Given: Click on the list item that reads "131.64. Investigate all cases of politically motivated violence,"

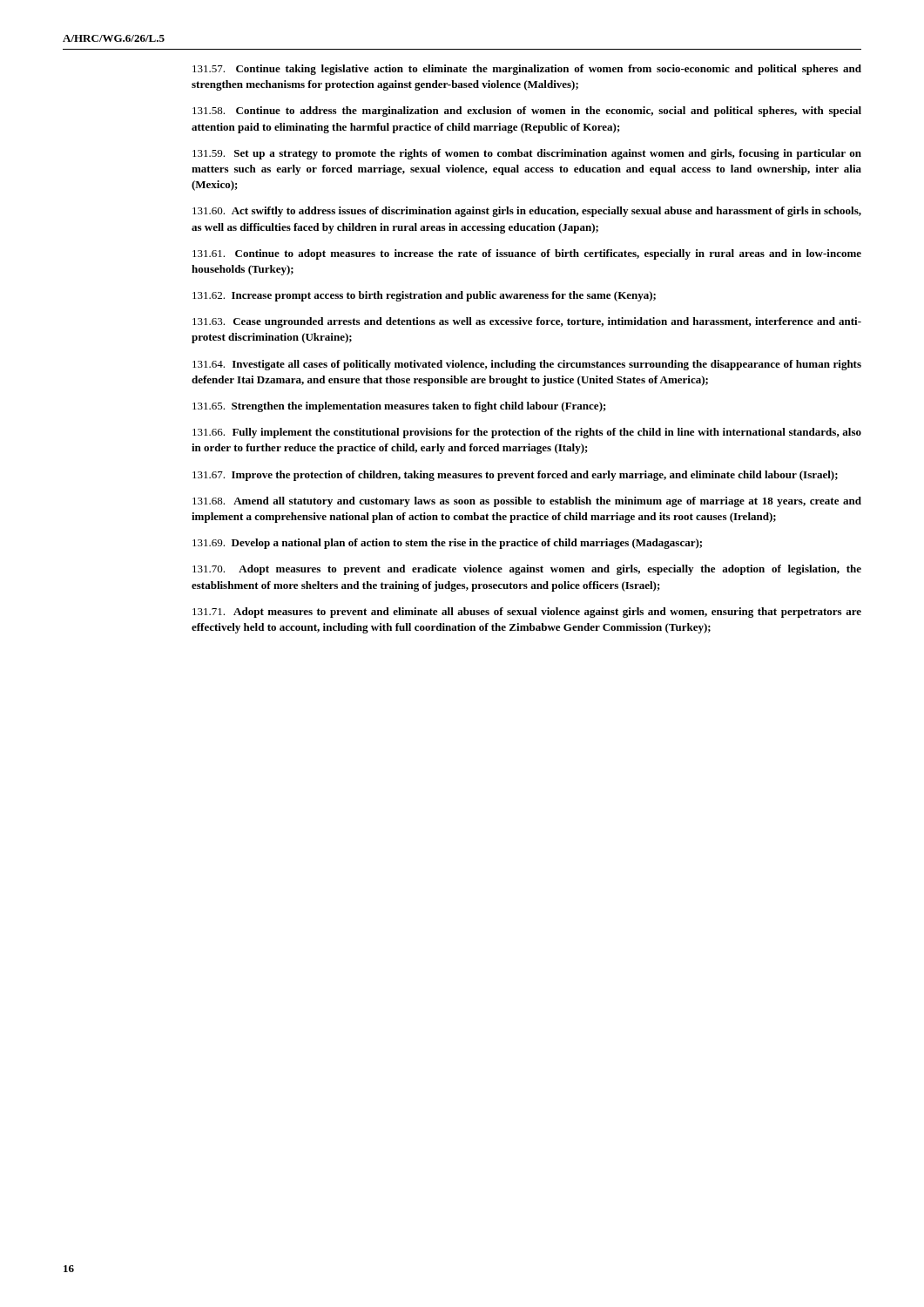Looking at the screenshot, I should tap(526, 371).
